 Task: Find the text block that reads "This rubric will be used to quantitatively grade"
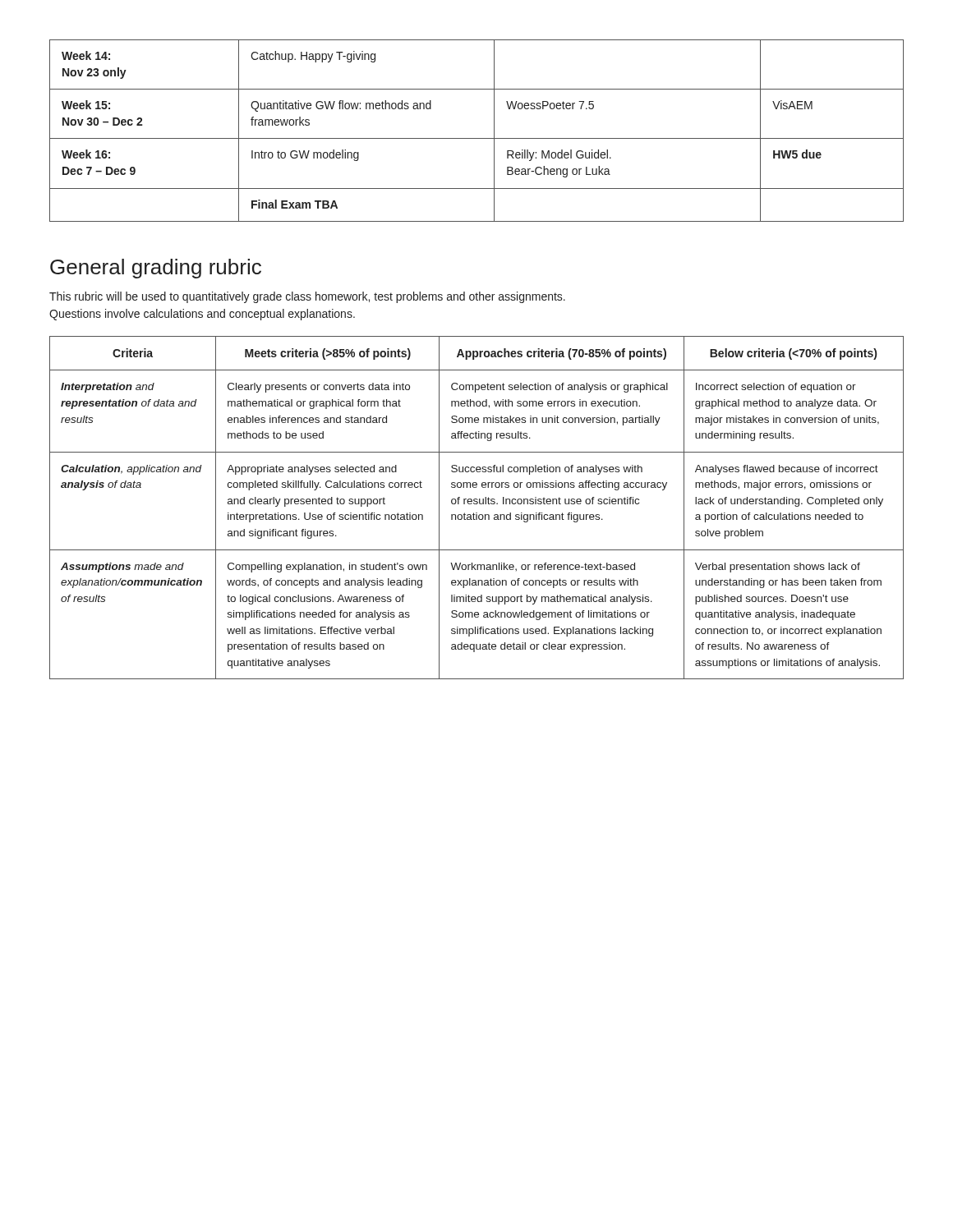(x=476, y=306)
